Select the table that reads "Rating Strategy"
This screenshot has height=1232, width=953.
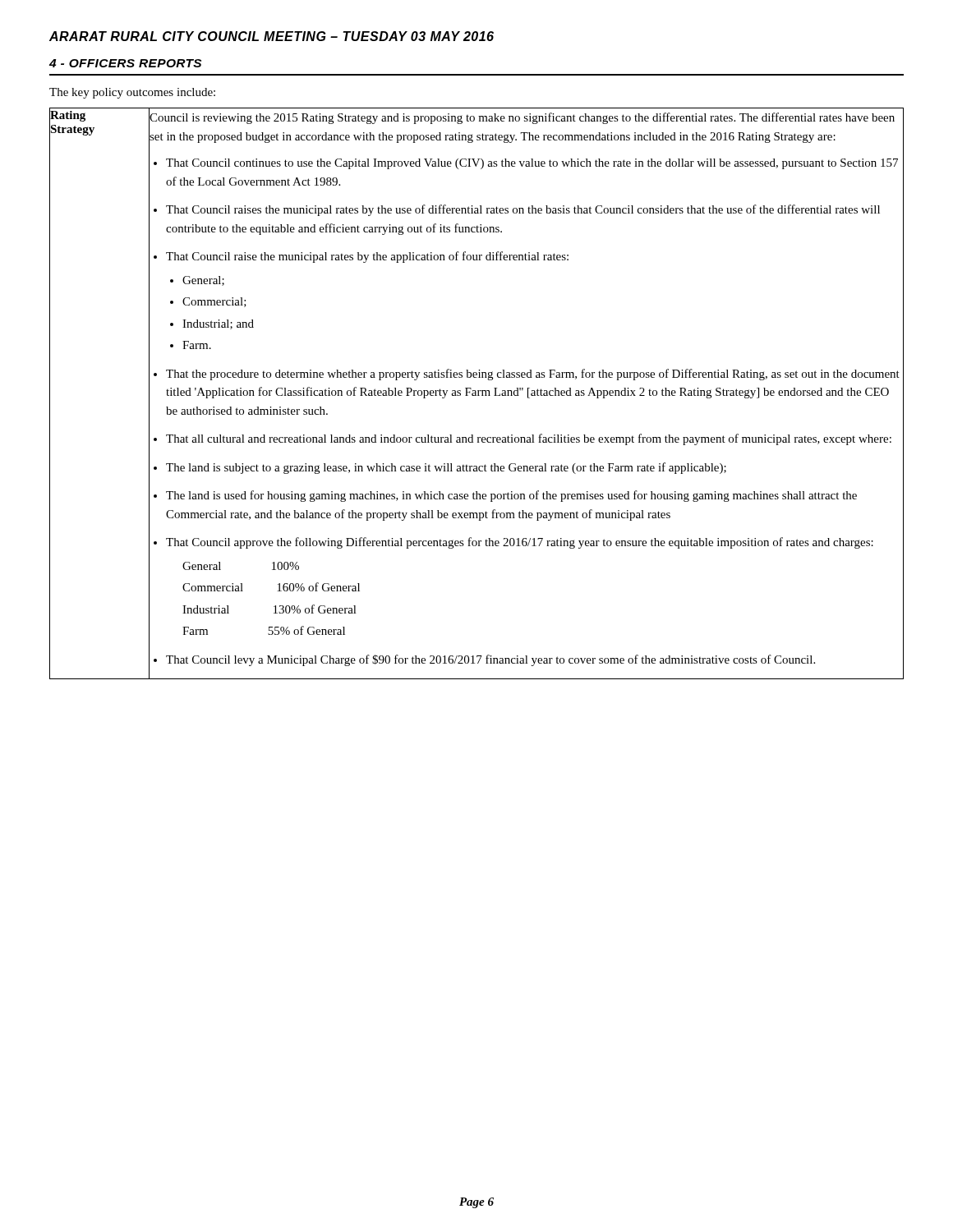click(476, 393)
